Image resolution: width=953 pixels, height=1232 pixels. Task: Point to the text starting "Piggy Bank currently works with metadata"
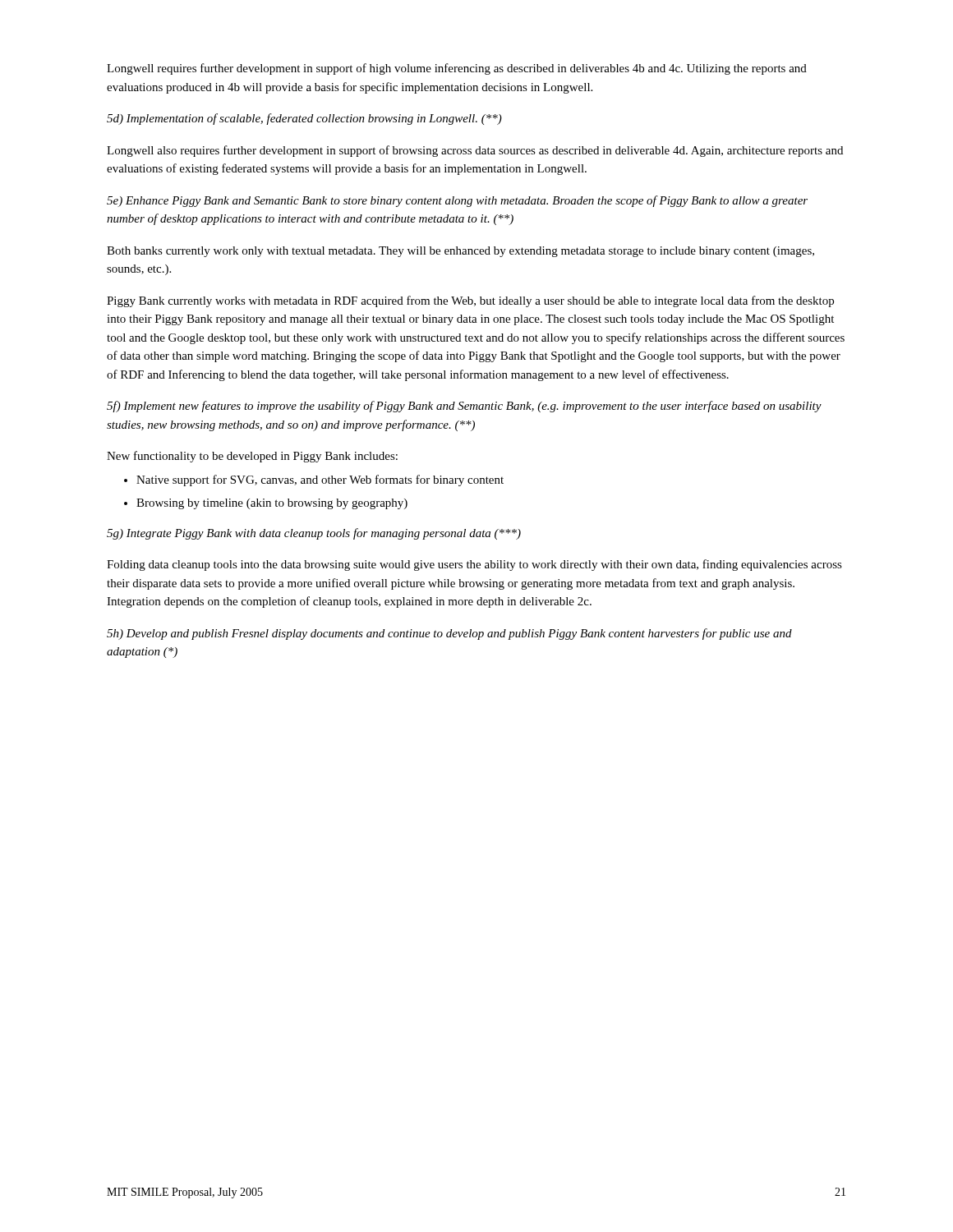coord(476,337)
